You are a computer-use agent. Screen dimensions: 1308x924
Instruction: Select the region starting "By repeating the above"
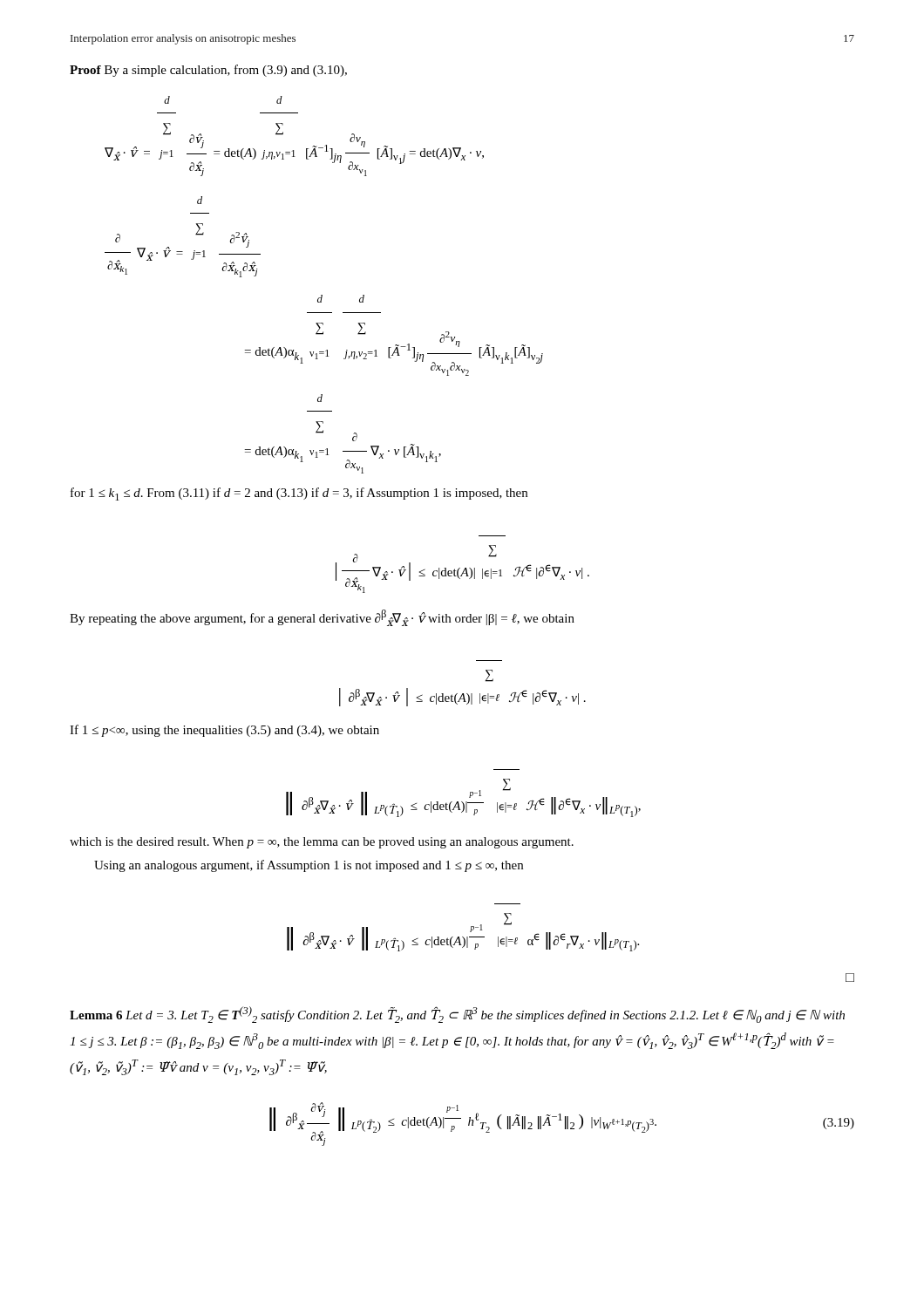pos(322,618)
